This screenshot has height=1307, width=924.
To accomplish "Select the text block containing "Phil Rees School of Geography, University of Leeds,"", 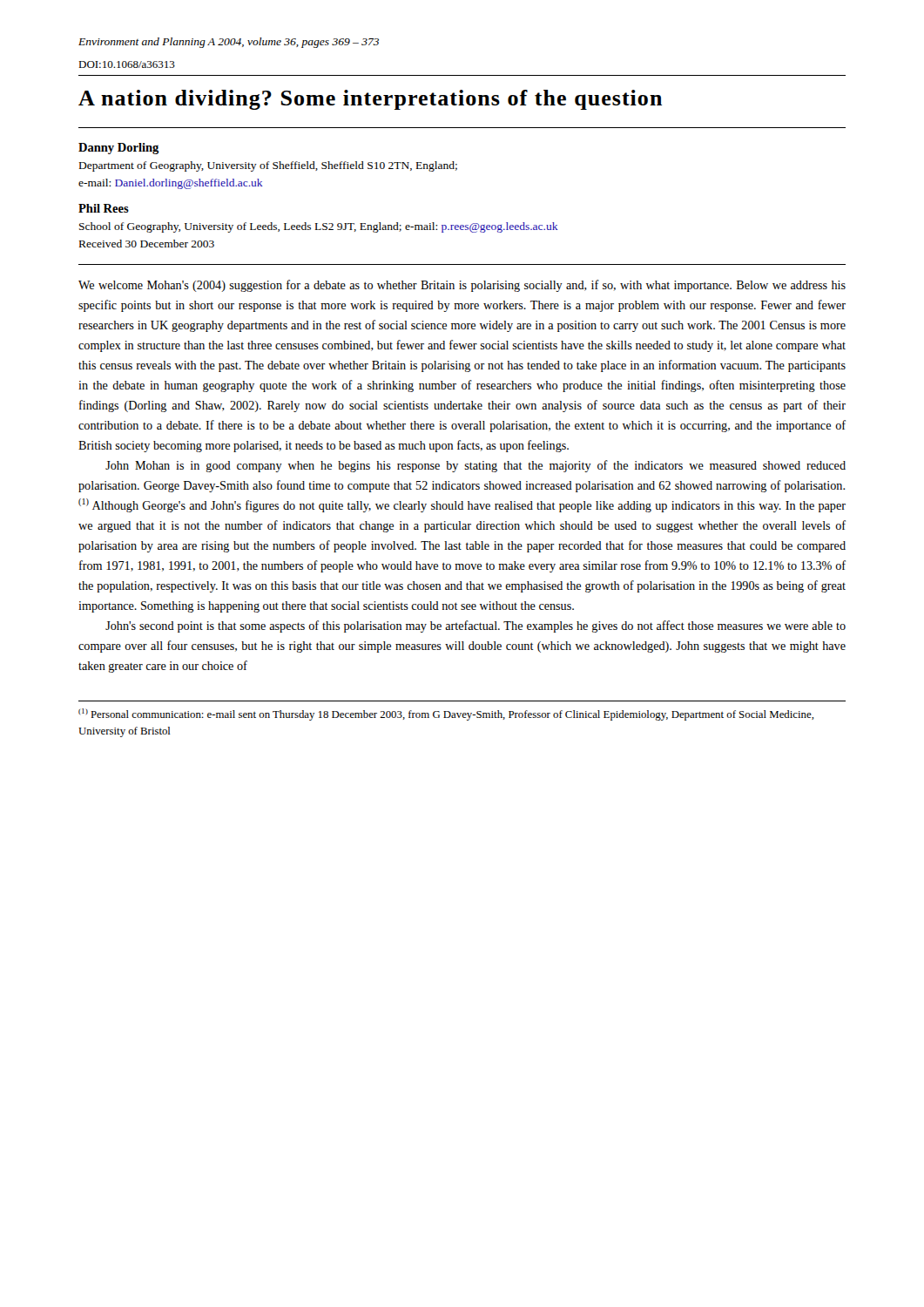I will [x=462, y=227].
